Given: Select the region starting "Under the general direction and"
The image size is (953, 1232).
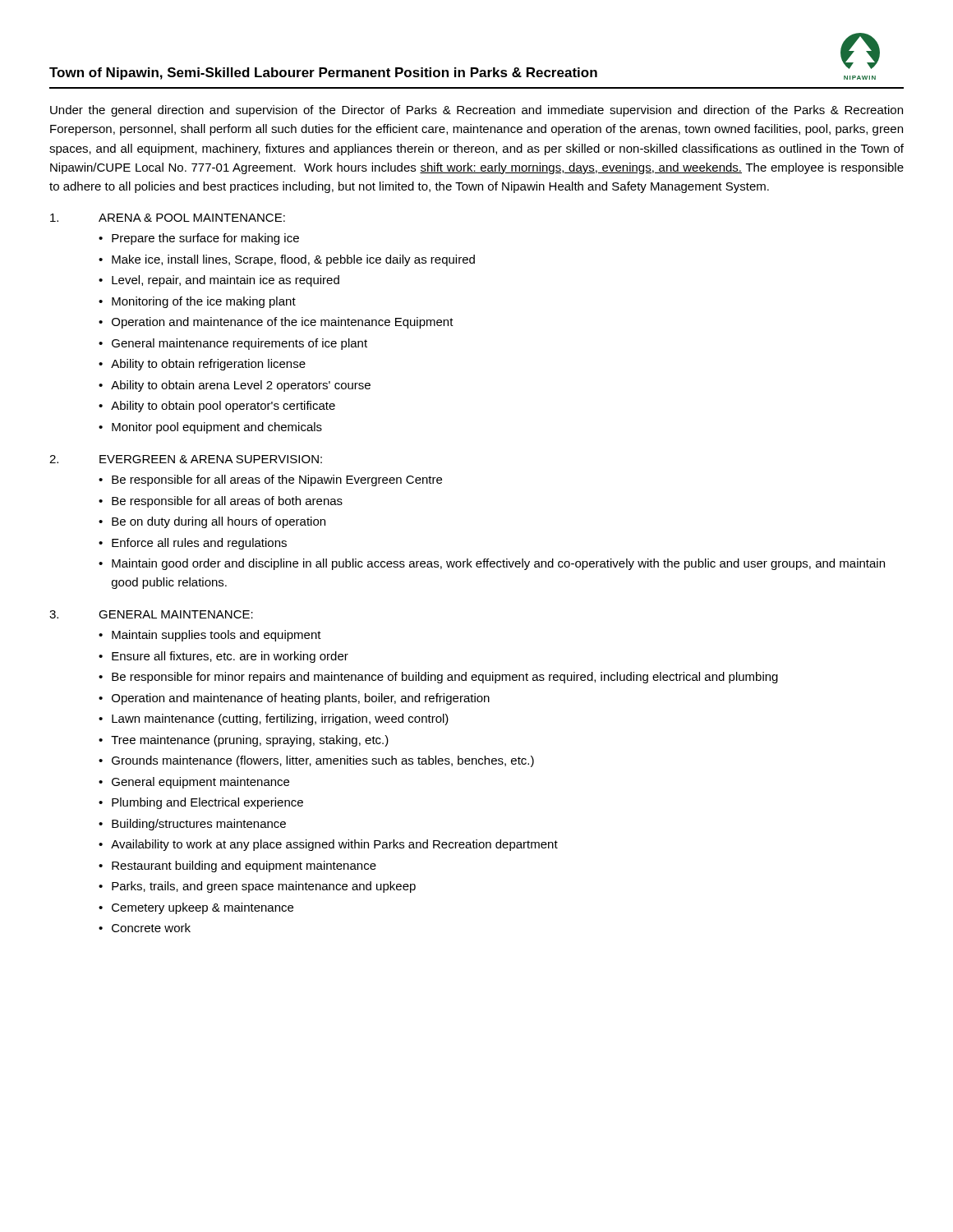Looking at the screenshot, I should tap(476, 148).
